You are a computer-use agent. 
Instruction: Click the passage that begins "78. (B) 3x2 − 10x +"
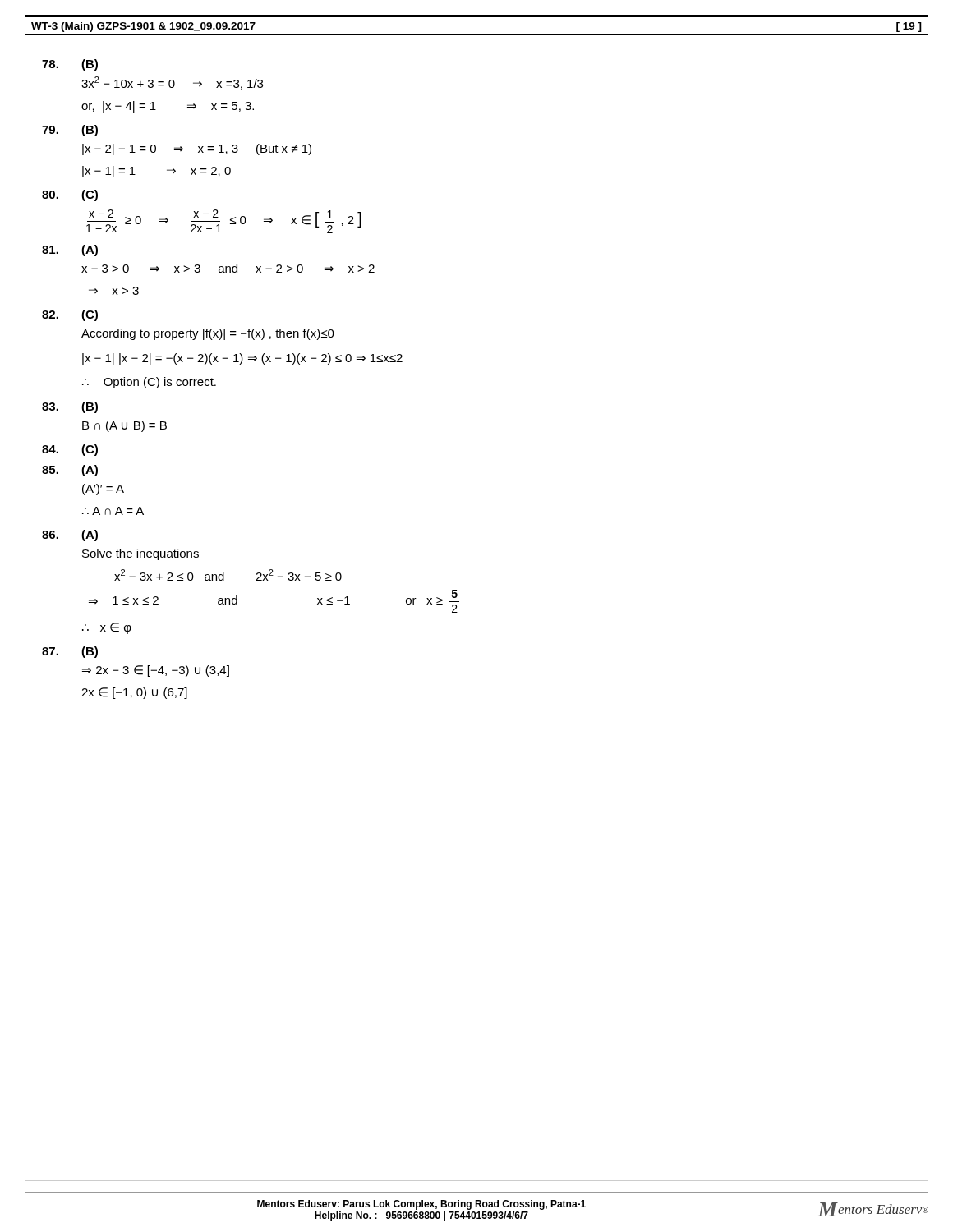(x=152, y=86)
